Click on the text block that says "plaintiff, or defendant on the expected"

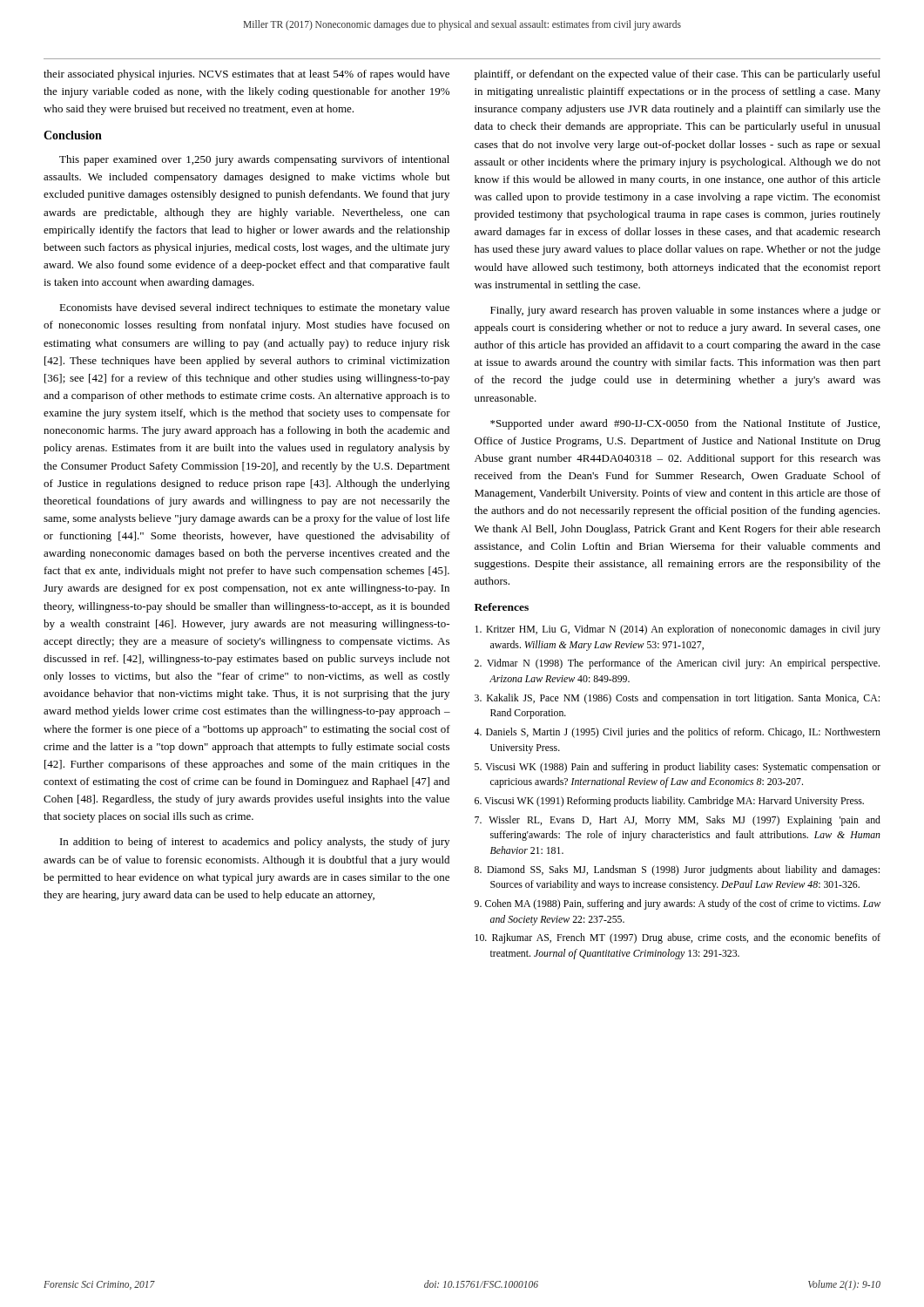coord(677,328)
